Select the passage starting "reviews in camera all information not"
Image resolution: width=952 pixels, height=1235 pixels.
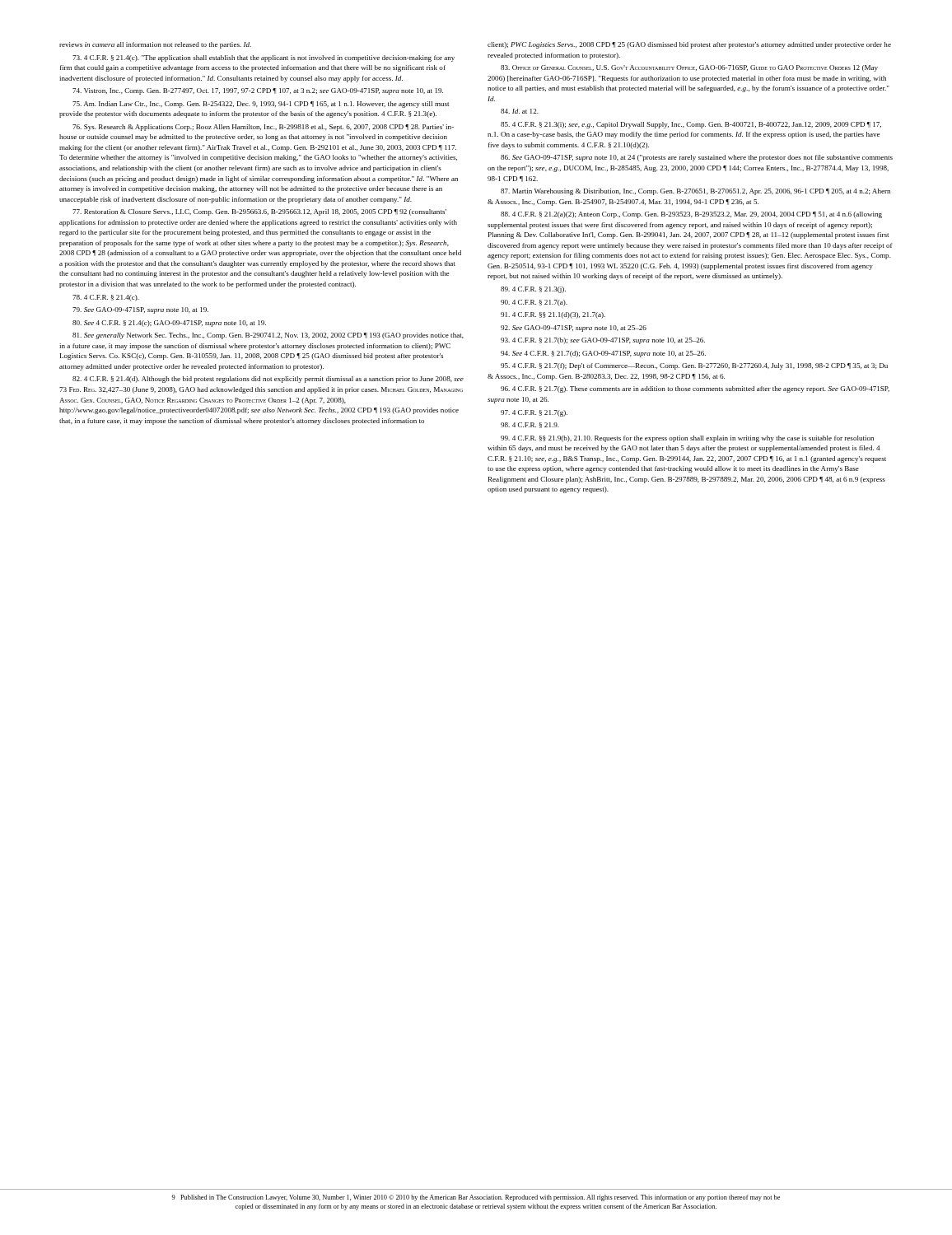tap(262, 233)
